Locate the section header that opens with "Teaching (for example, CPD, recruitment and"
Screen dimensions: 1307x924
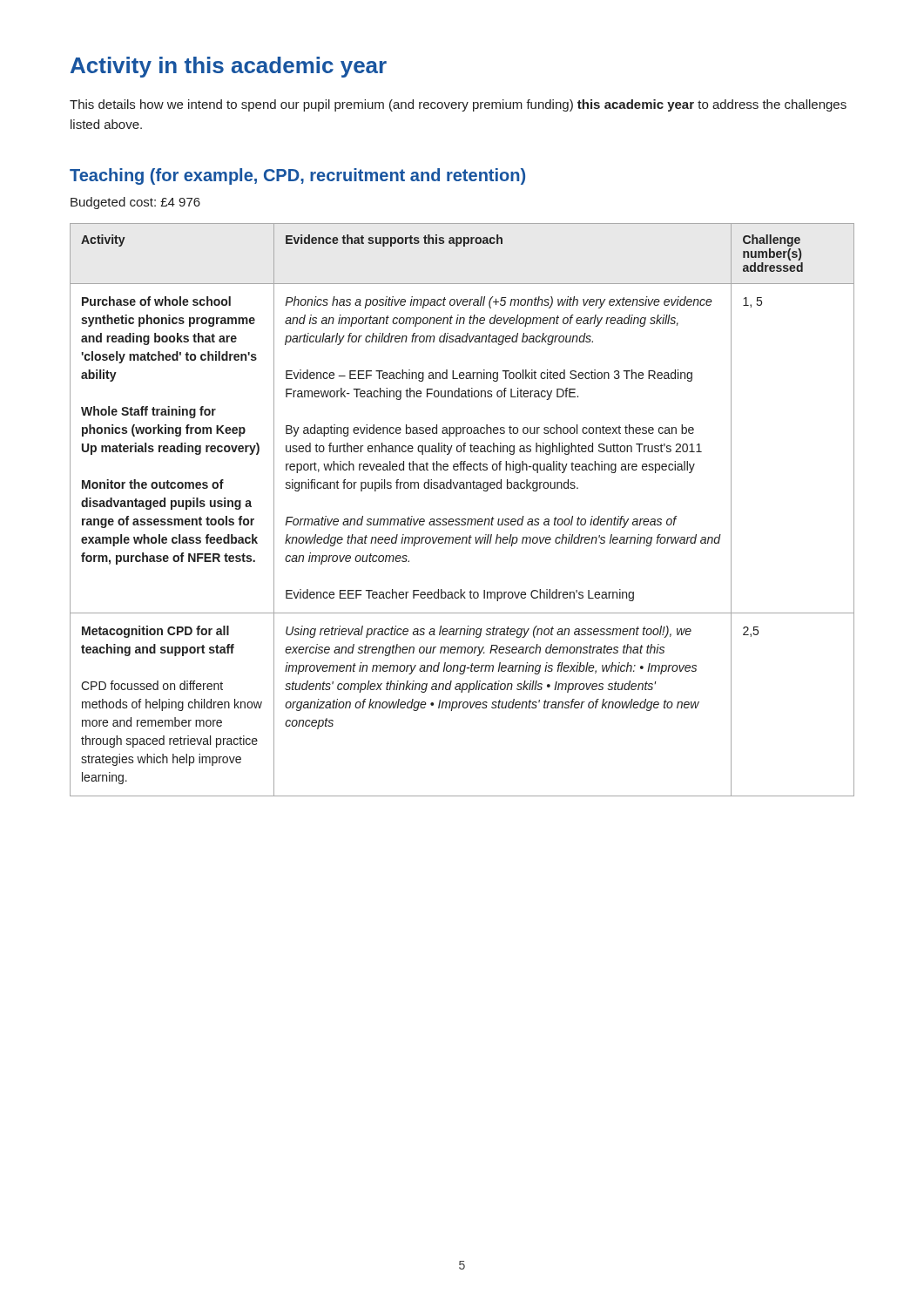click(x=298, y=175)
